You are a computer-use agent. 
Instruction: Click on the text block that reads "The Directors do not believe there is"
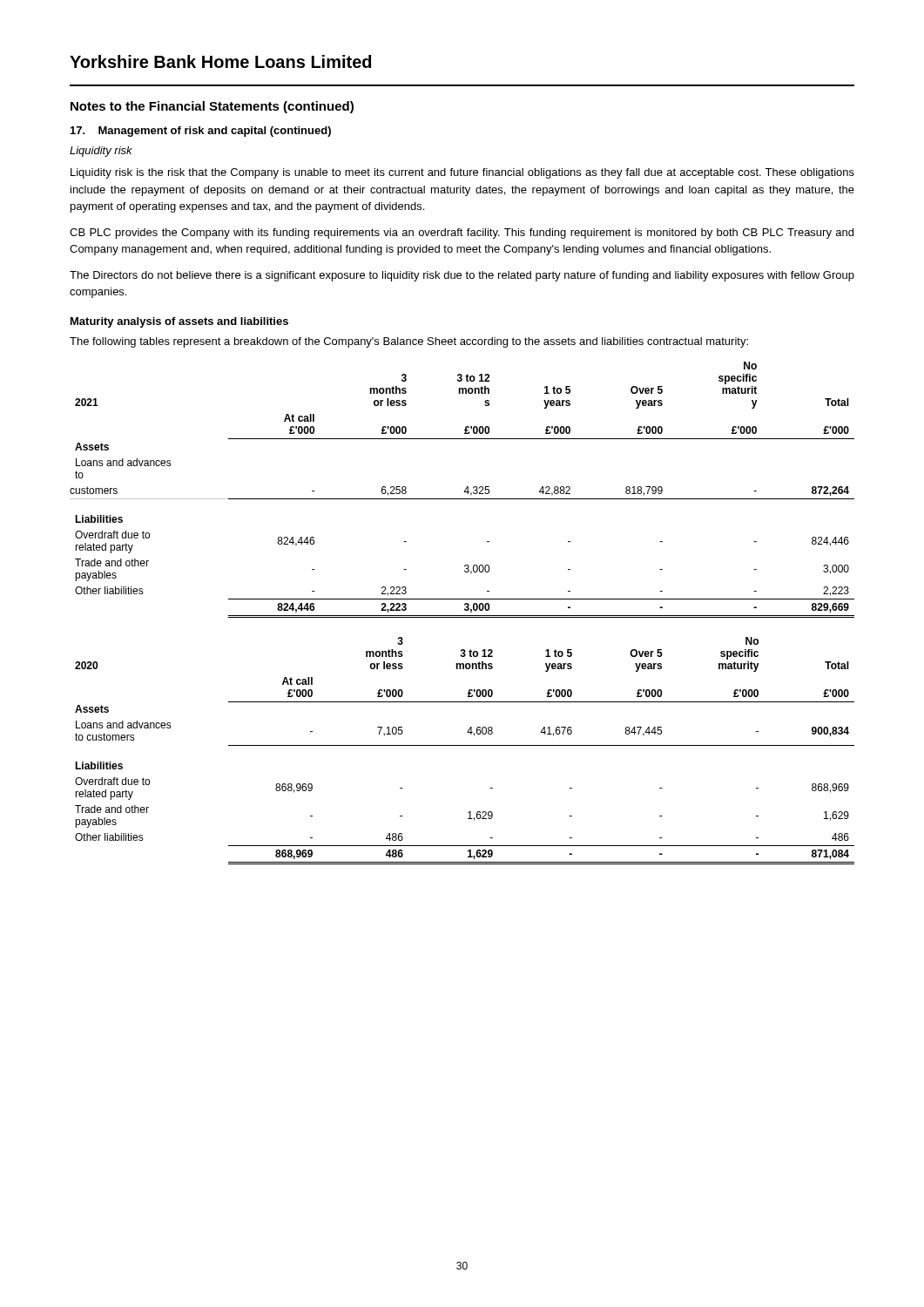[x=462, y=283]
